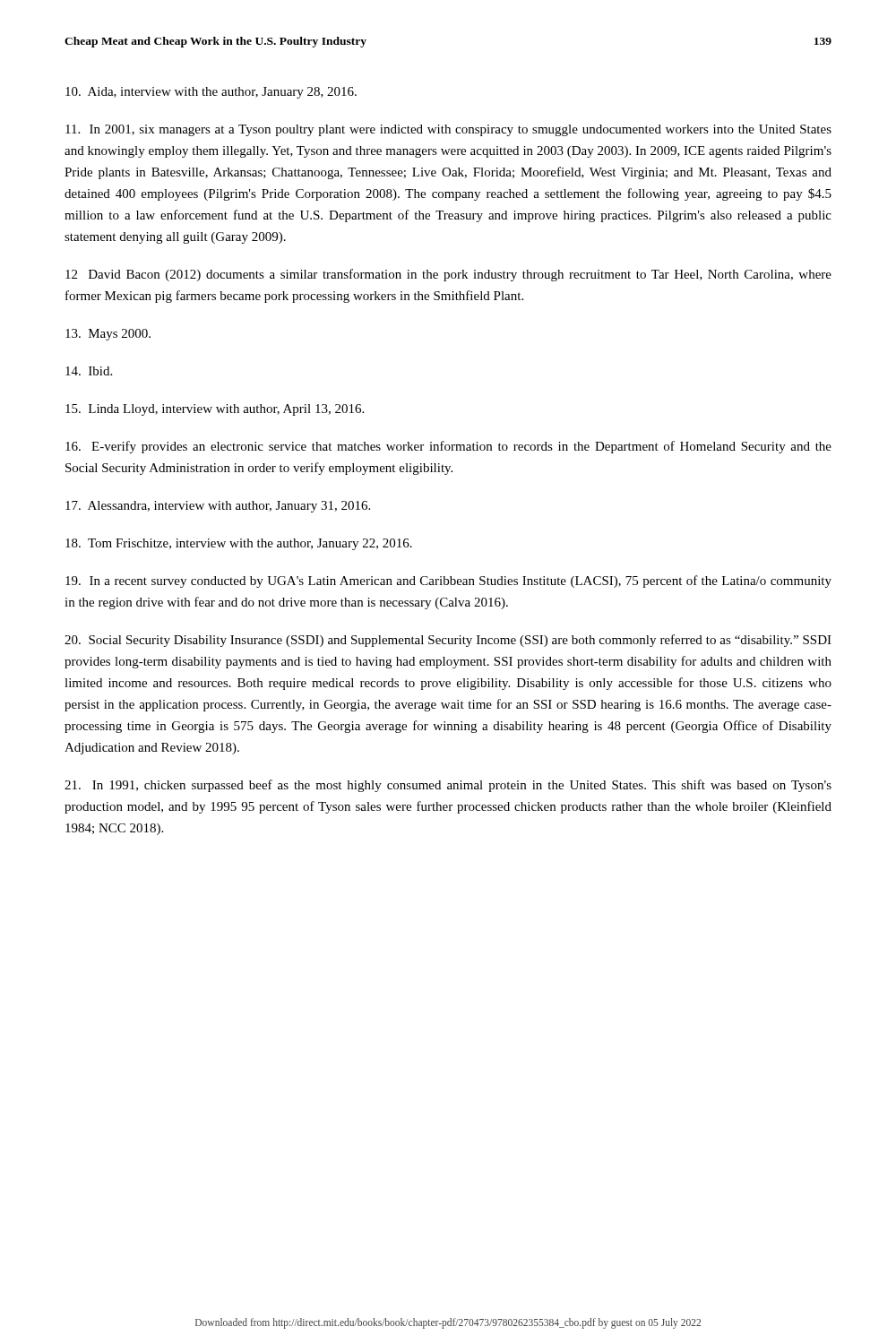The width and height of the screenshot is (896, 1344).
Task: Where is the passage that starts "16. E-verify provides an electronic service"?
Action: point(448,457)
